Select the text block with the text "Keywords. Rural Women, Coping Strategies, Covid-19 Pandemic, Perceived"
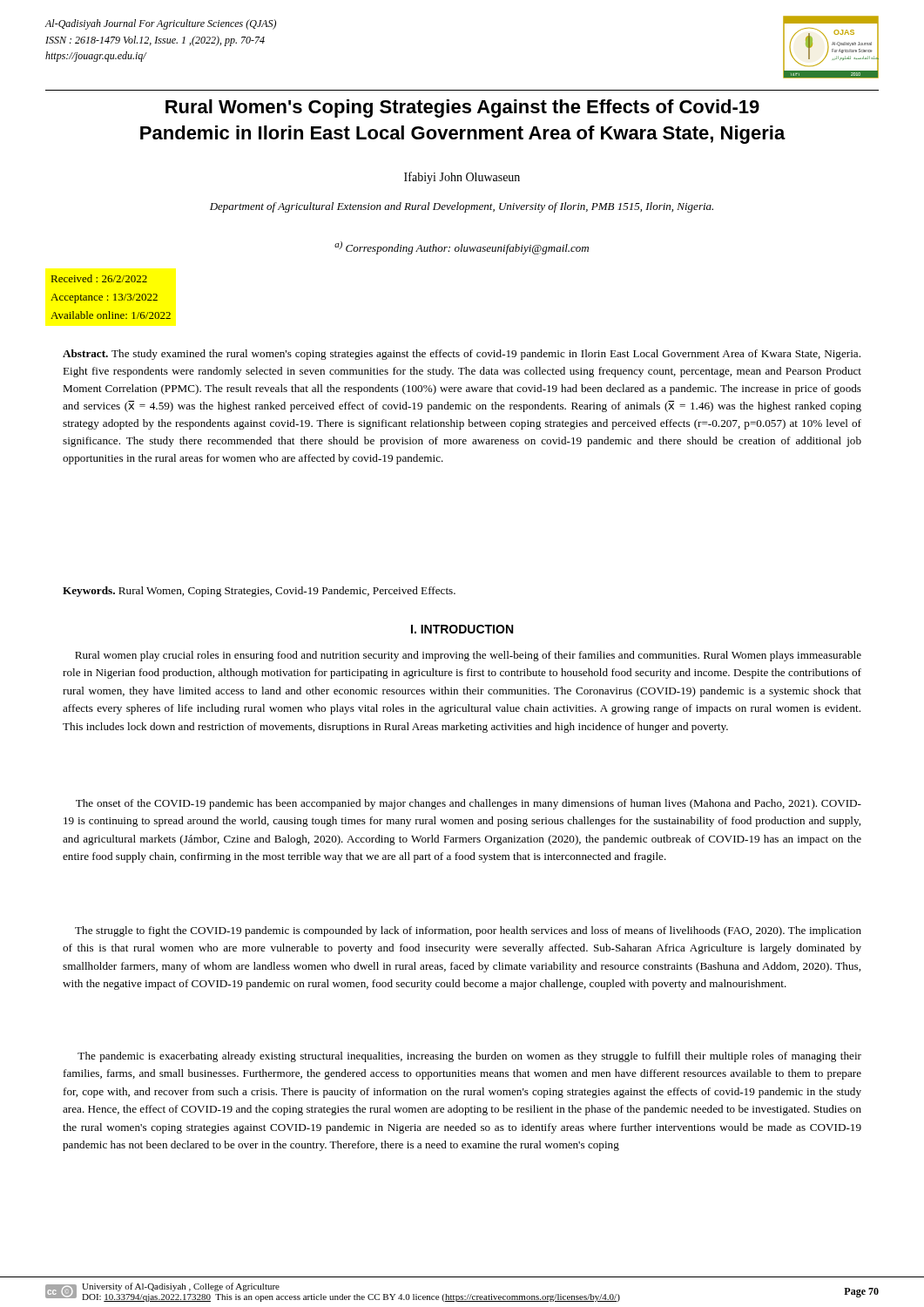This screenshot has width=924, height=1307. click(x=259, y=590)
